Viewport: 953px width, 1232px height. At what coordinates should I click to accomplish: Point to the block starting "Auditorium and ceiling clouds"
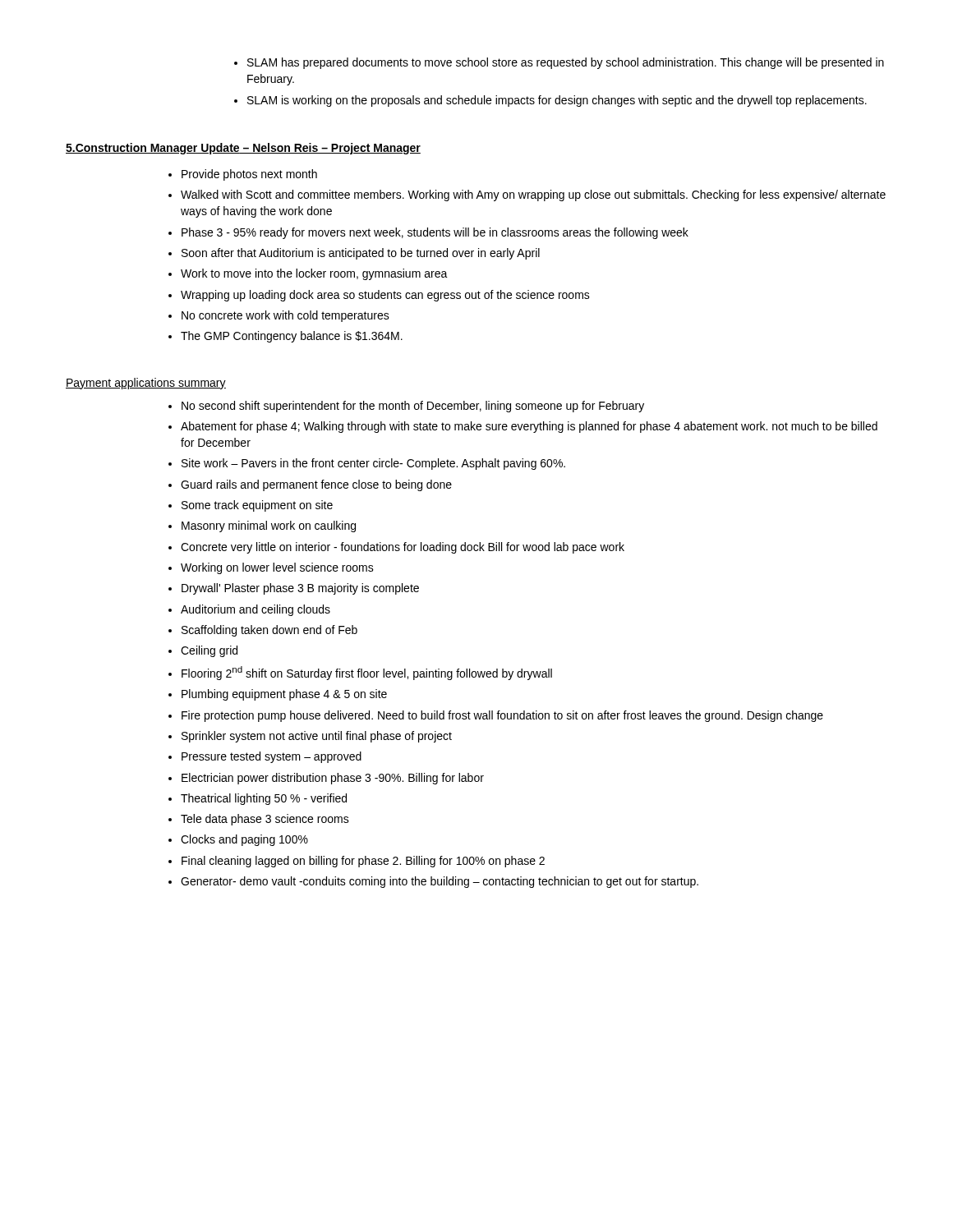pos(256,610)
